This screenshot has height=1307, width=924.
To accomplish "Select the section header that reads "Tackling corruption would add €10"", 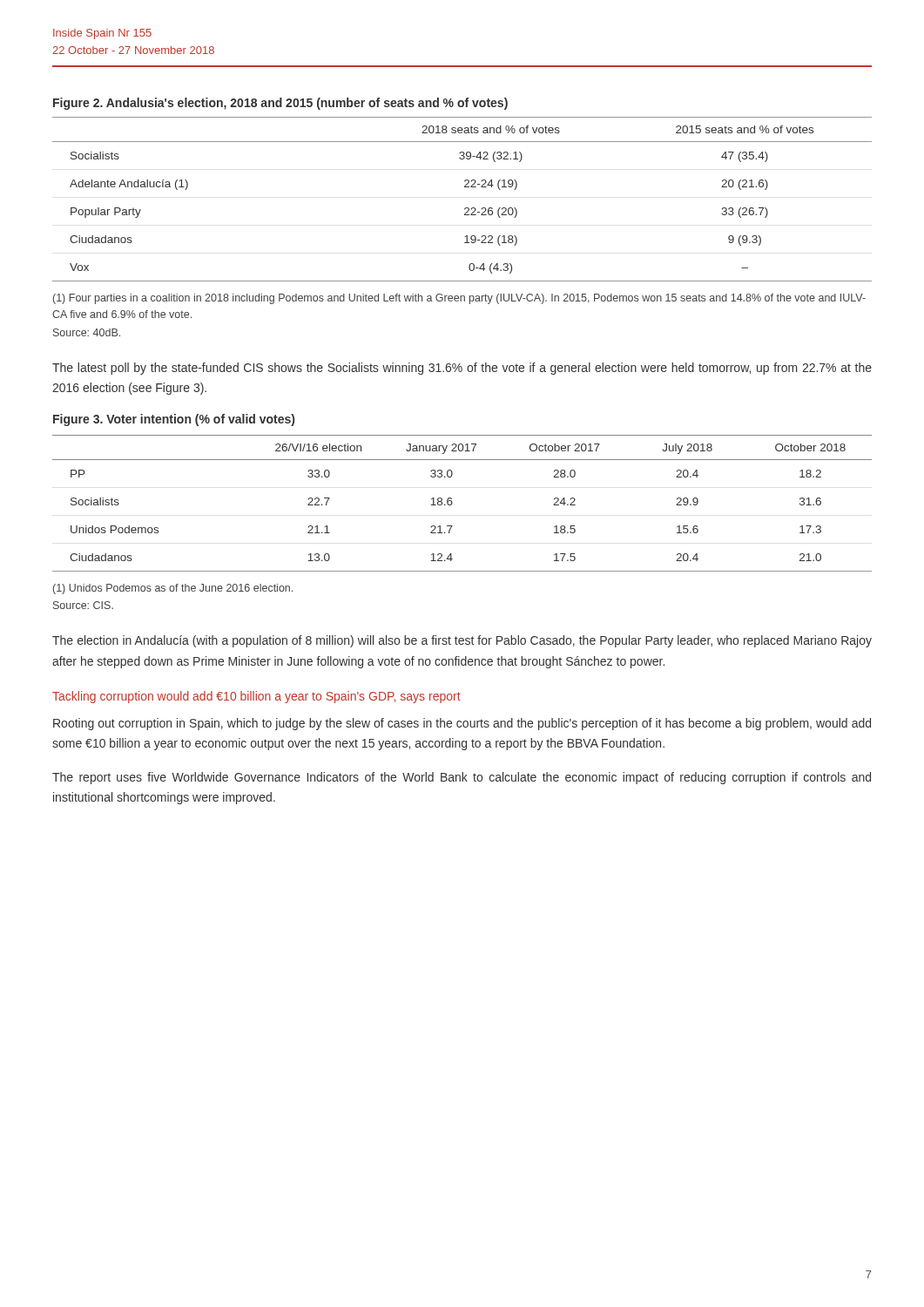I will tap(256, 696).
